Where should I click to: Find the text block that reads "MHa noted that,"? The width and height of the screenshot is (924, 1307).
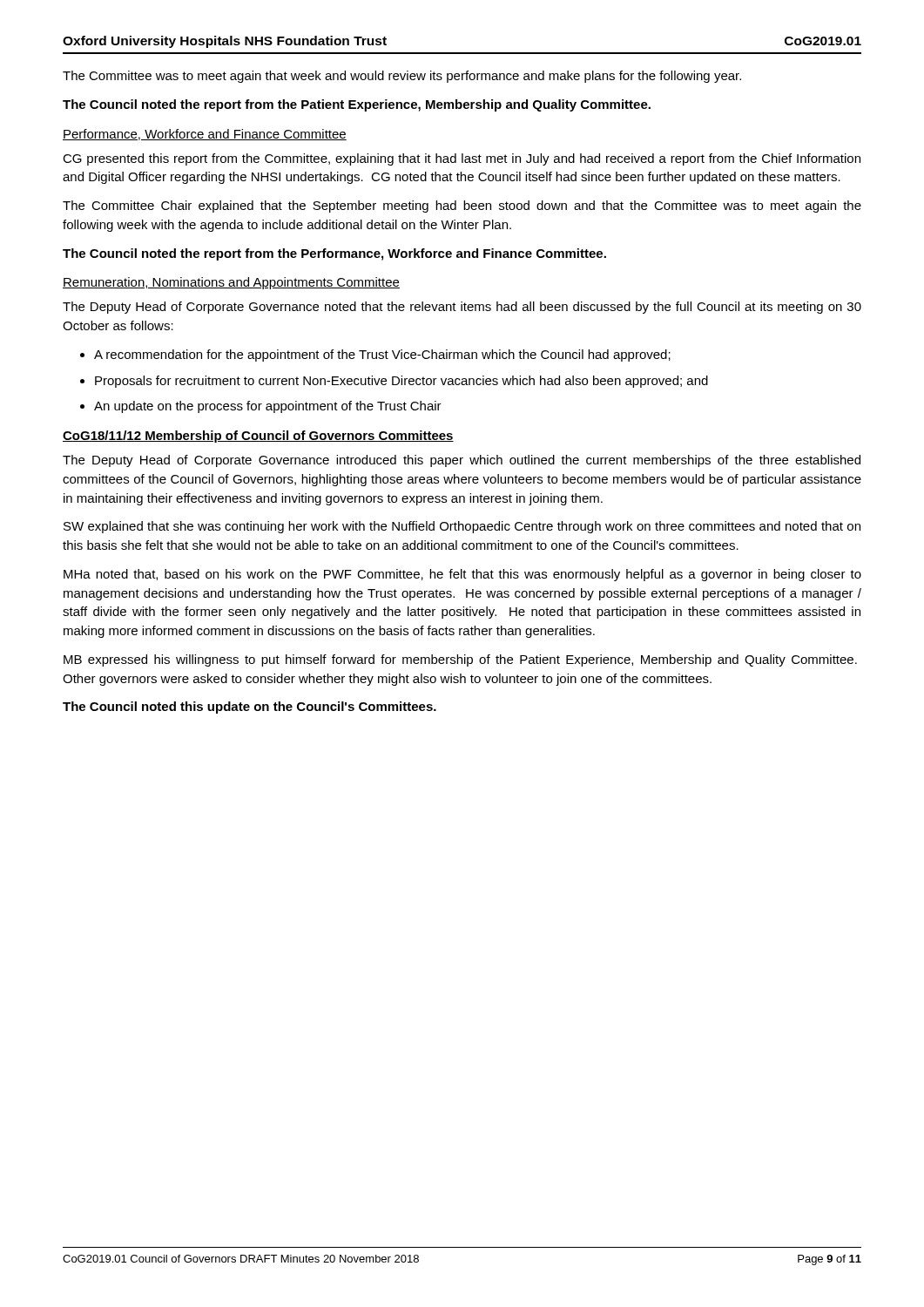(462, 602)
